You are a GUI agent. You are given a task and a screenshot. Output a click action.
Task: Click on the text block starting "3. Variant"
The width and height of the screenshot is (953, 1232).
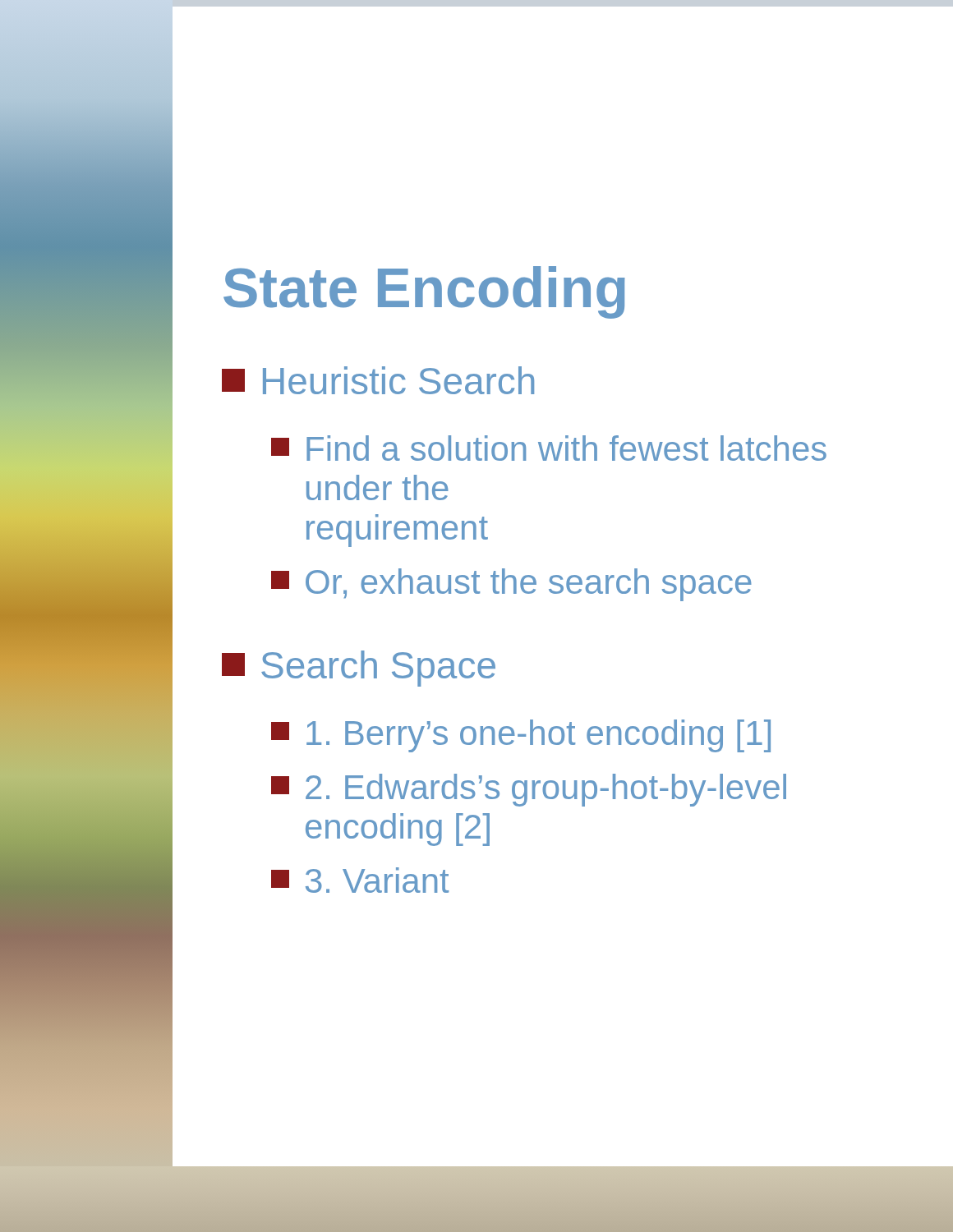360,880
